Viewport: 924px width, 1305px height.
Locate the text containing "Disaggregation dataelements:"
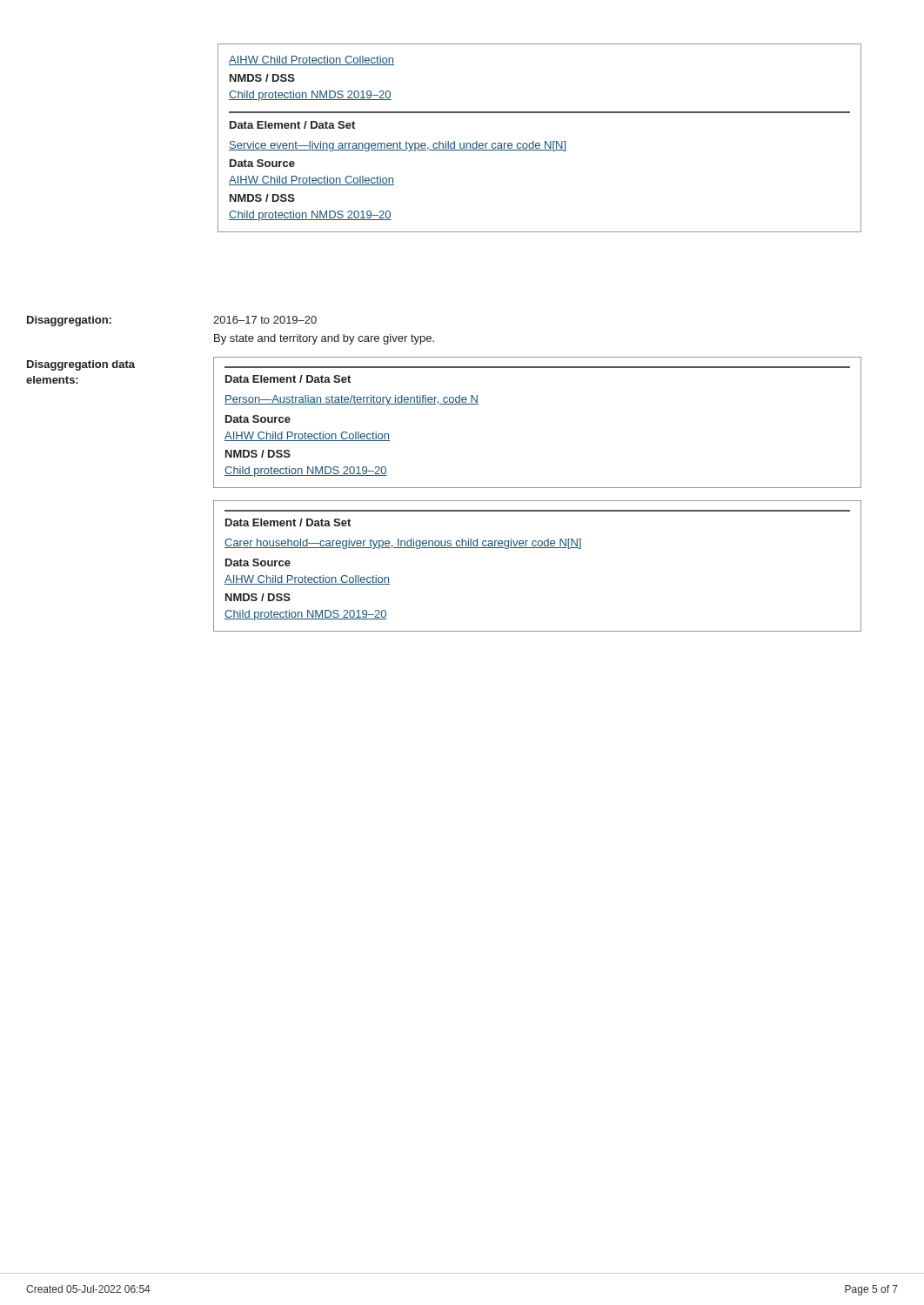[80, 372]
